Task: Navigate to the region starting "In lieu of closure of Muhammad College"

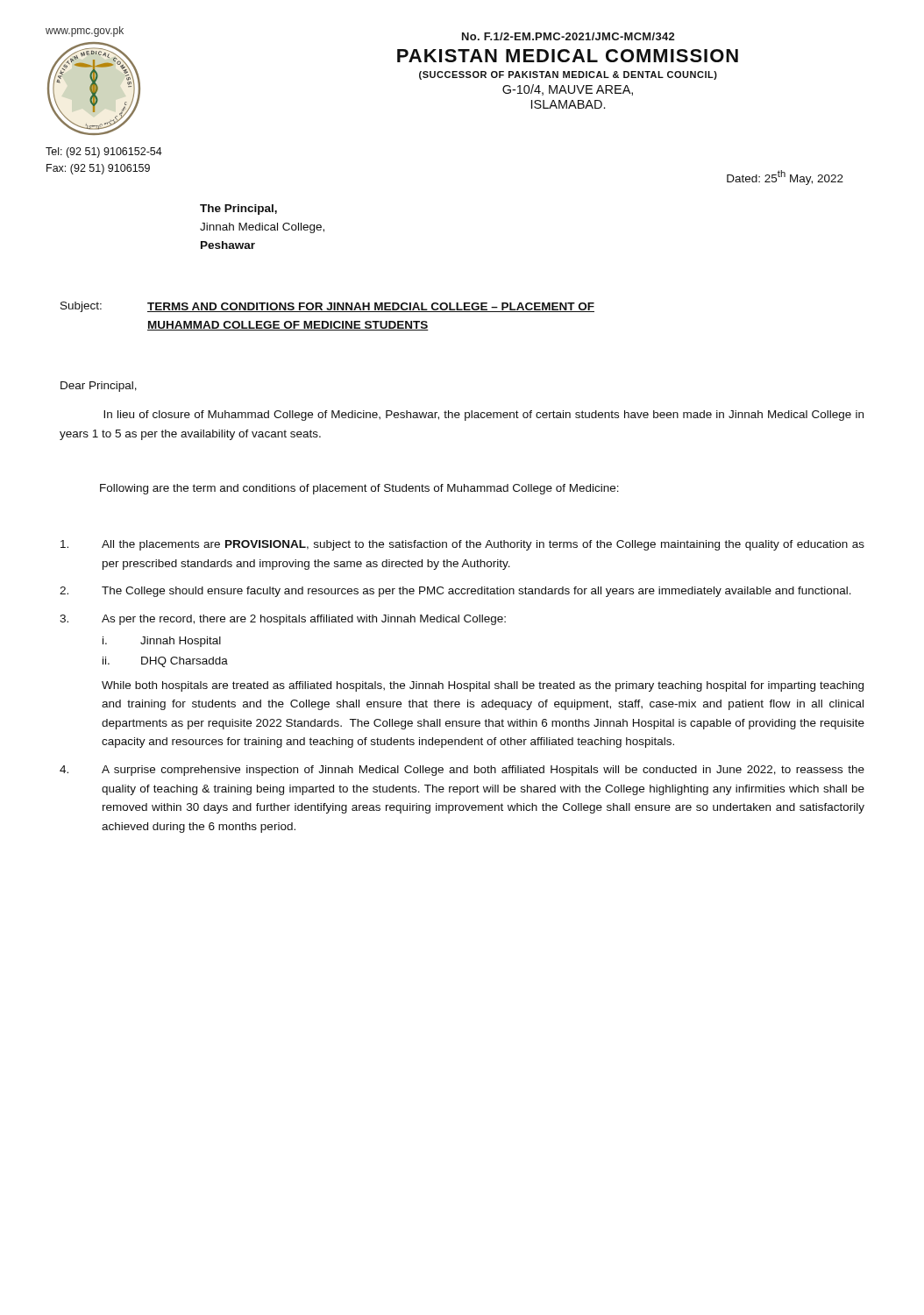Action: (462, 424)
